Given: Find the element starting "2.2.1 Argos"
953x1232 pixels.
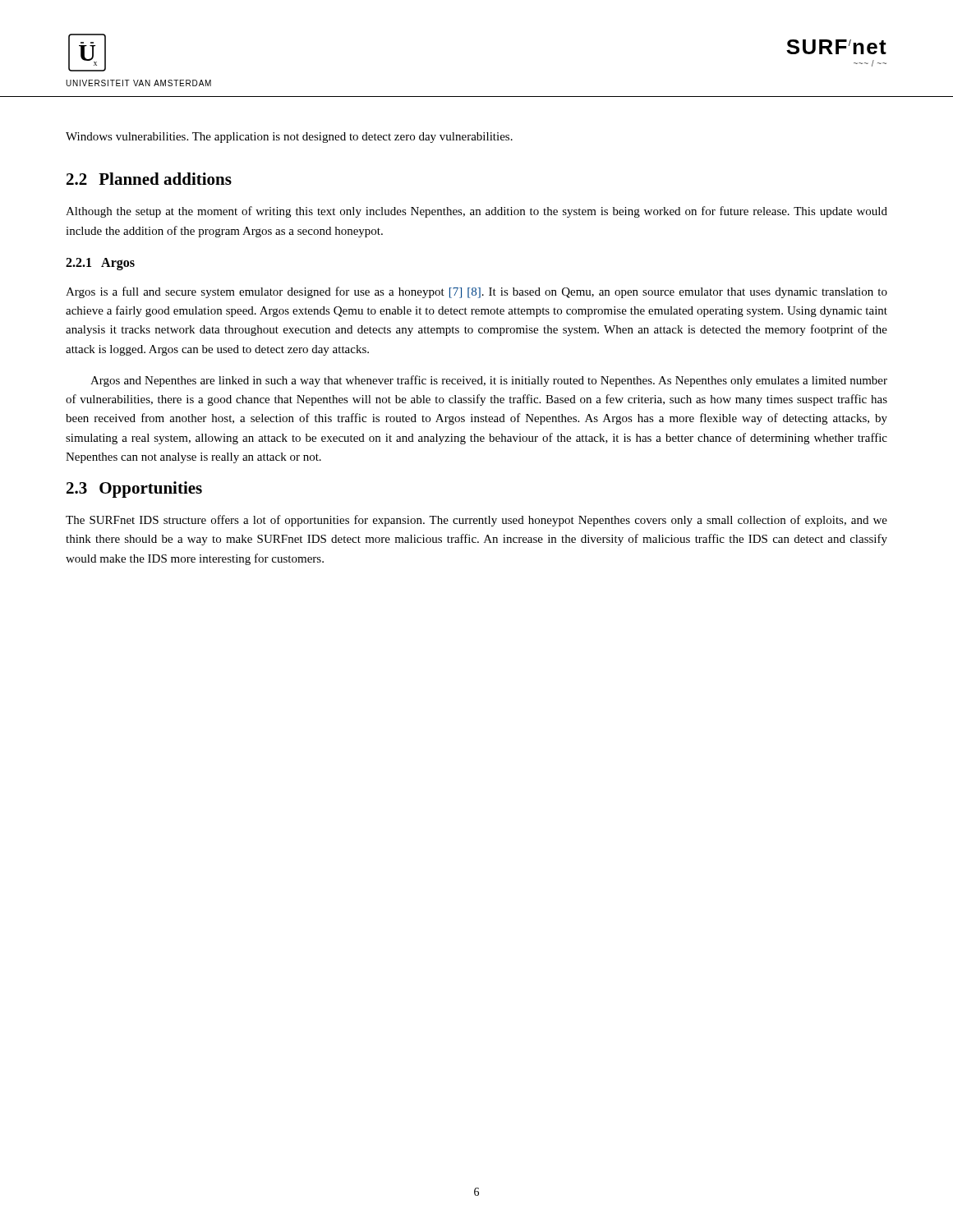Looking at the screenshot, I should tap(100, 264).
